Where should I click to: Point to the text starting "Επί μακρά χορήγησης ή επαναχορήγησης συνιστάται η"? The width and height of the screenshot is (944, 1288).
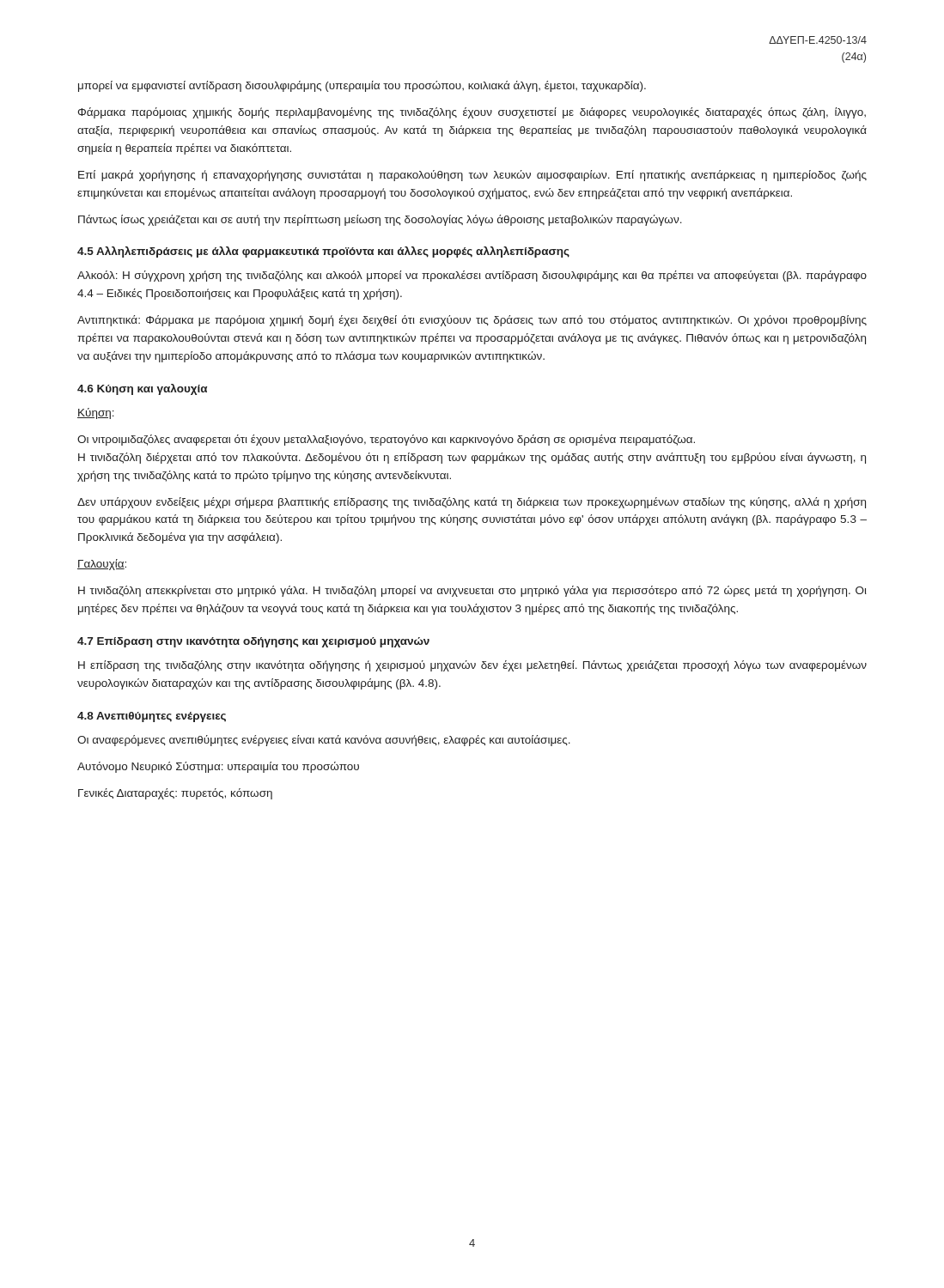[472, 184]
